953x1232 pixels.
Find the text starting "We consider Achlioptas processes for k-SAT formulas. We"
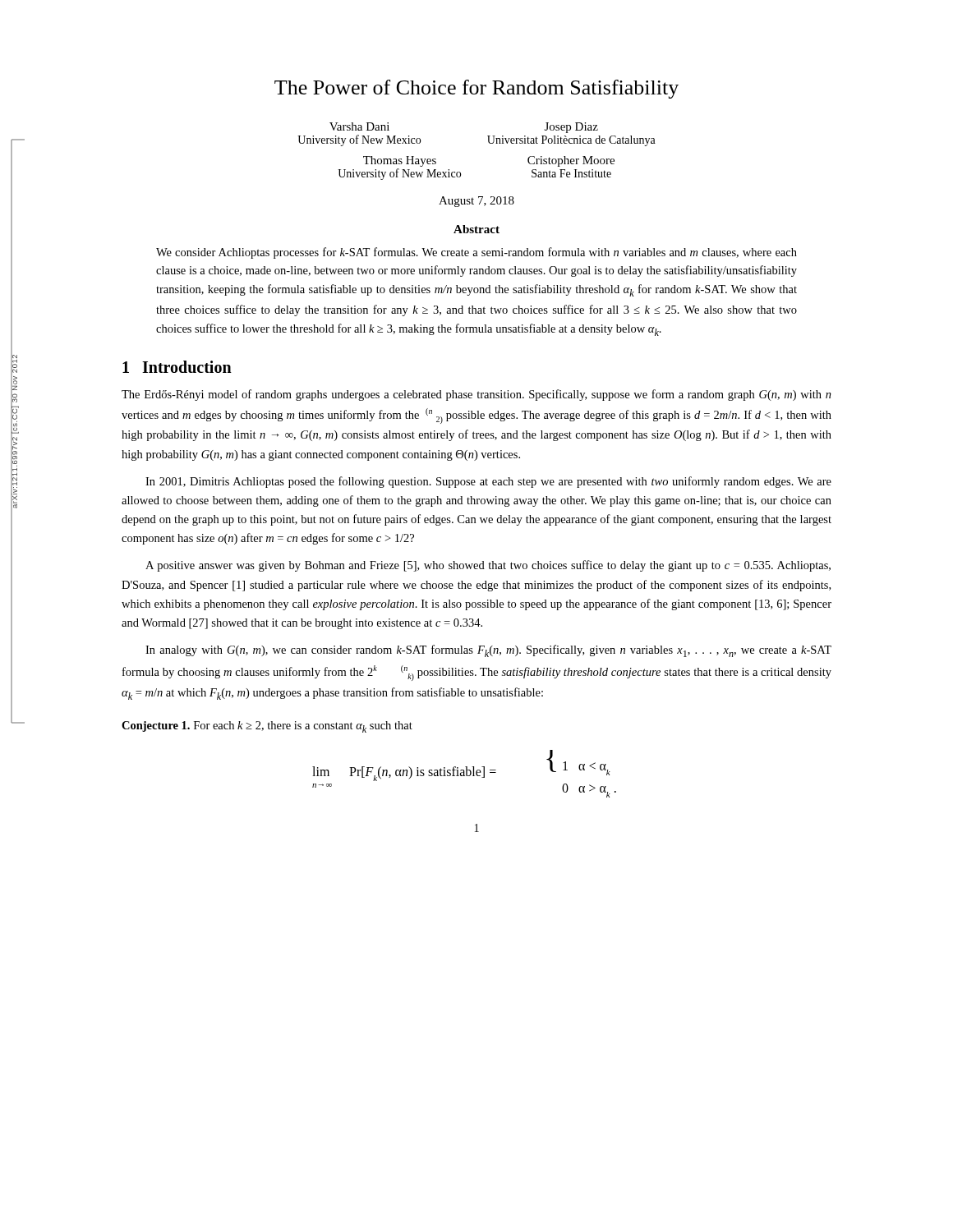(x=476, y=292)
